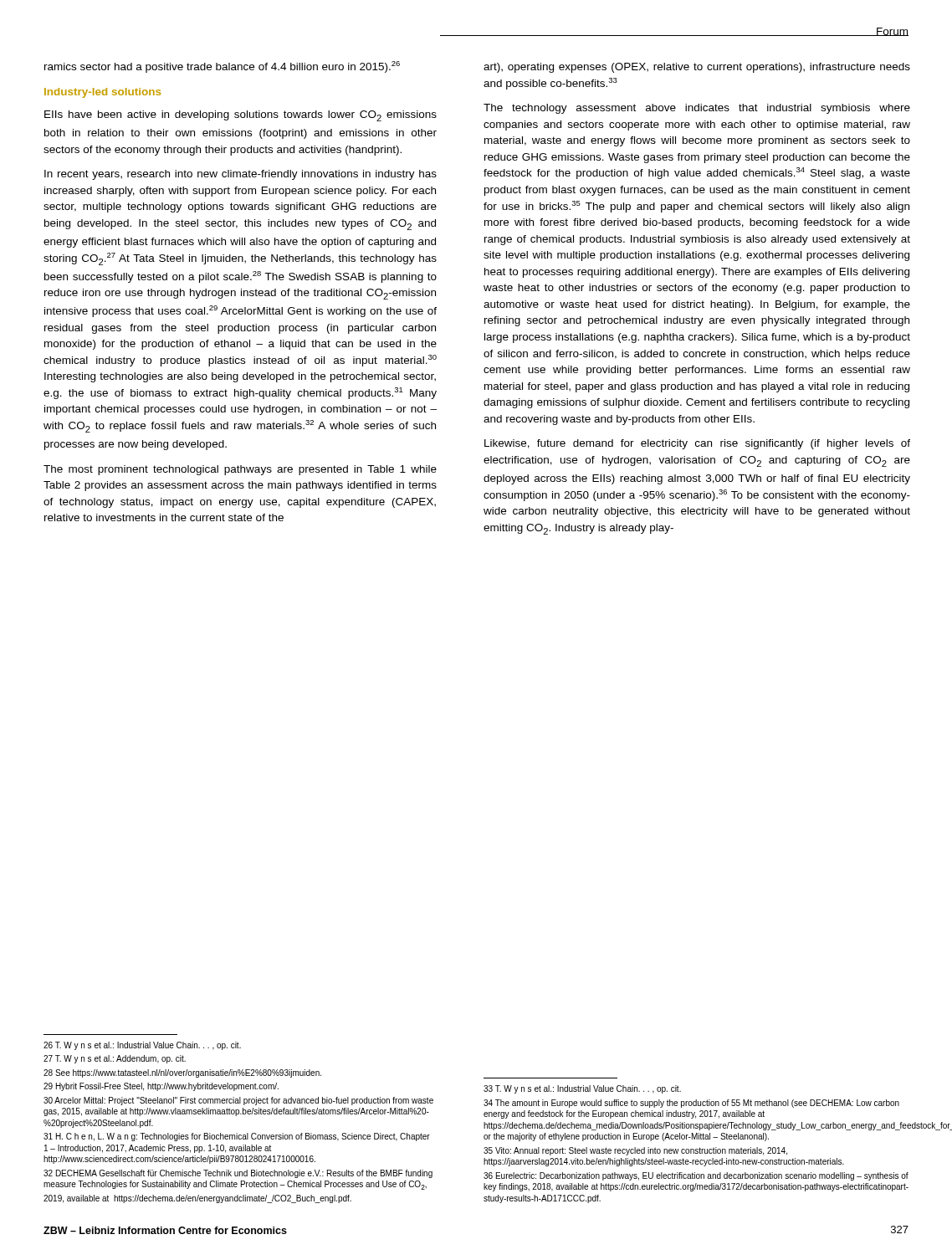
Task: Find the text block starting "The technology assessment above indicates that"
Action: [697, 263]
